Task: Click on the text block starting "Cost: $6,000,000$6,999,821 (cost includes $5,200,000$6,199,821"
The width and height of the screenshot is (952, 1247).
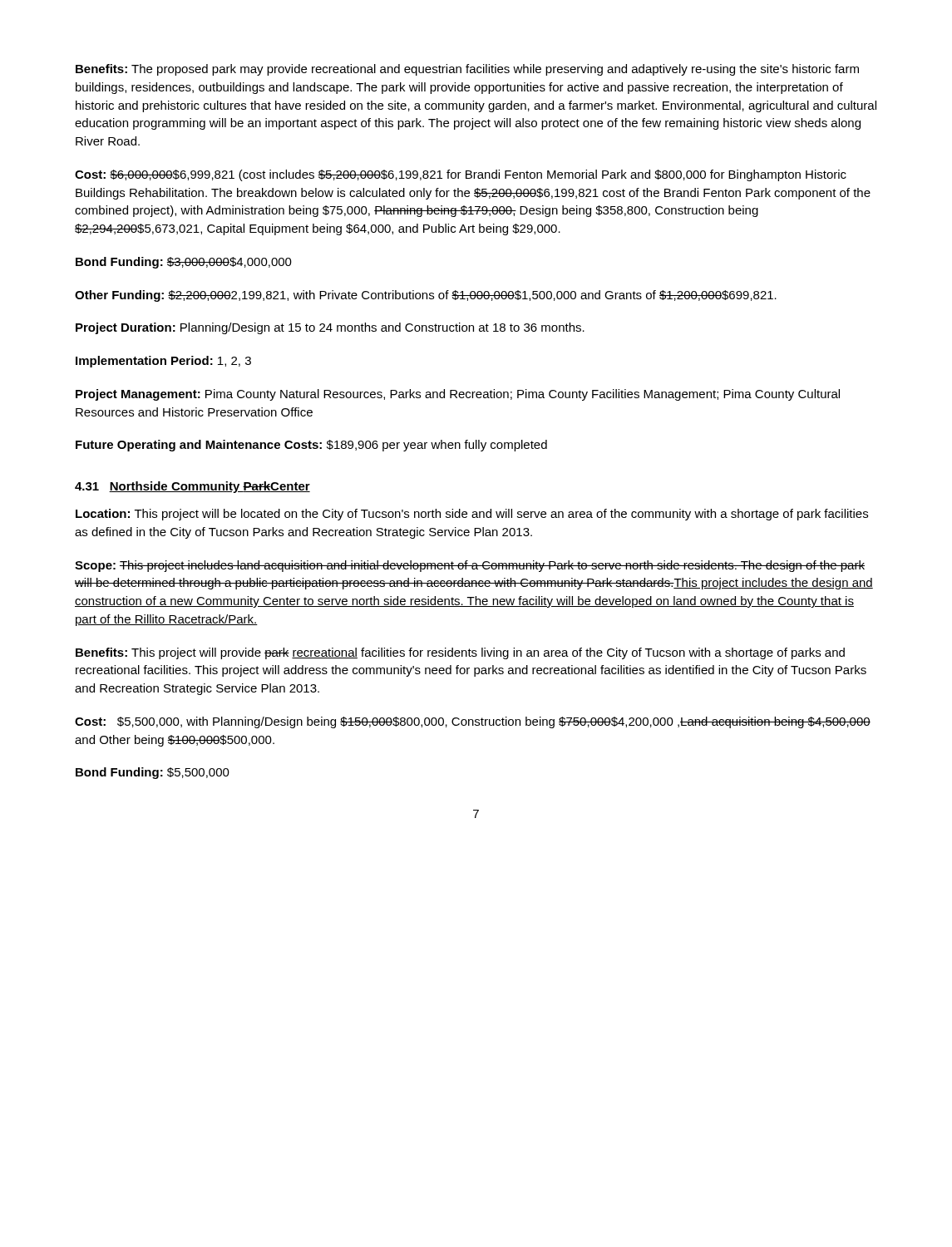Action: coord(473,201)
